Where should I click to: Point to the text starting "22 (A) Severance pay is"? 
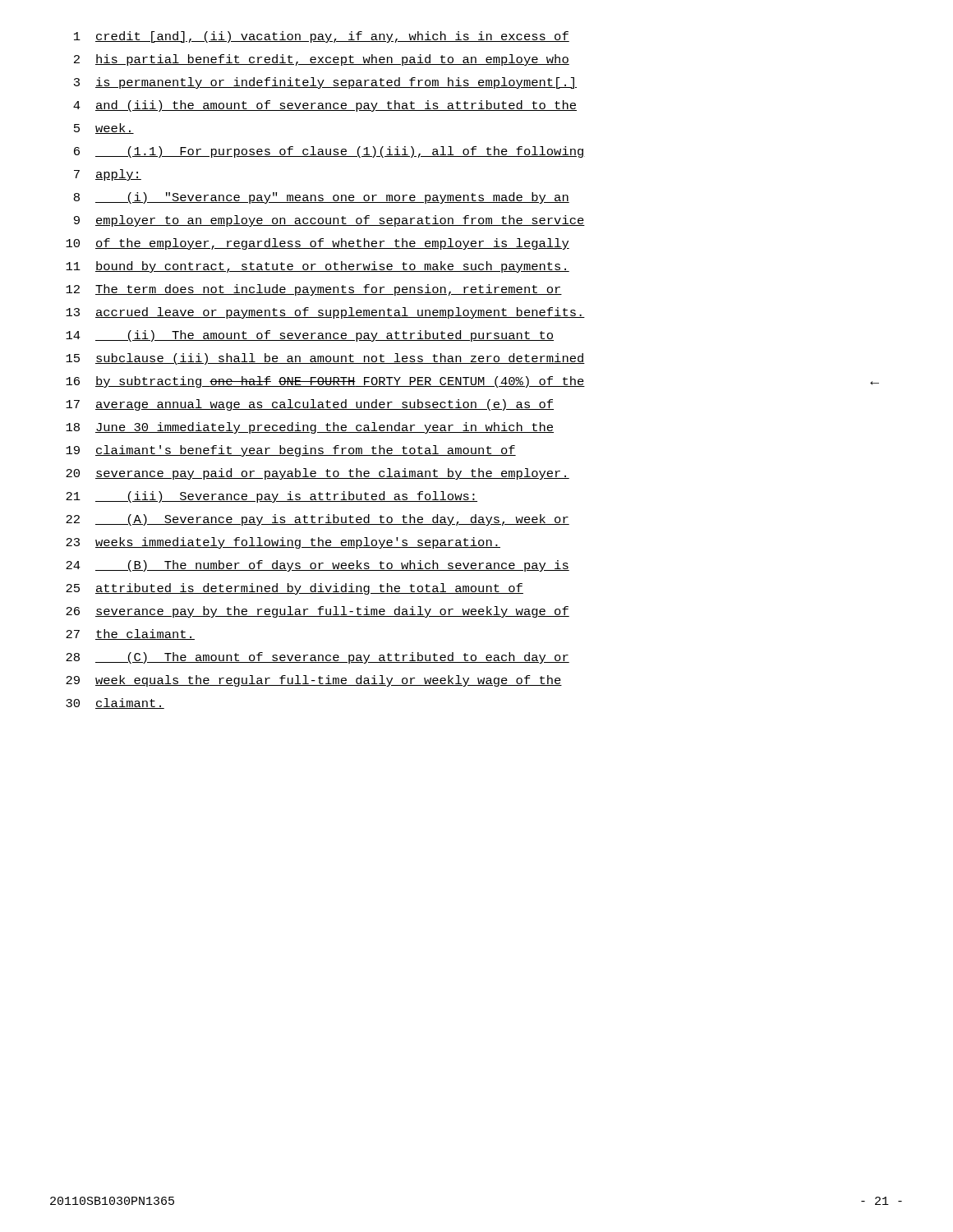(476, 520)
